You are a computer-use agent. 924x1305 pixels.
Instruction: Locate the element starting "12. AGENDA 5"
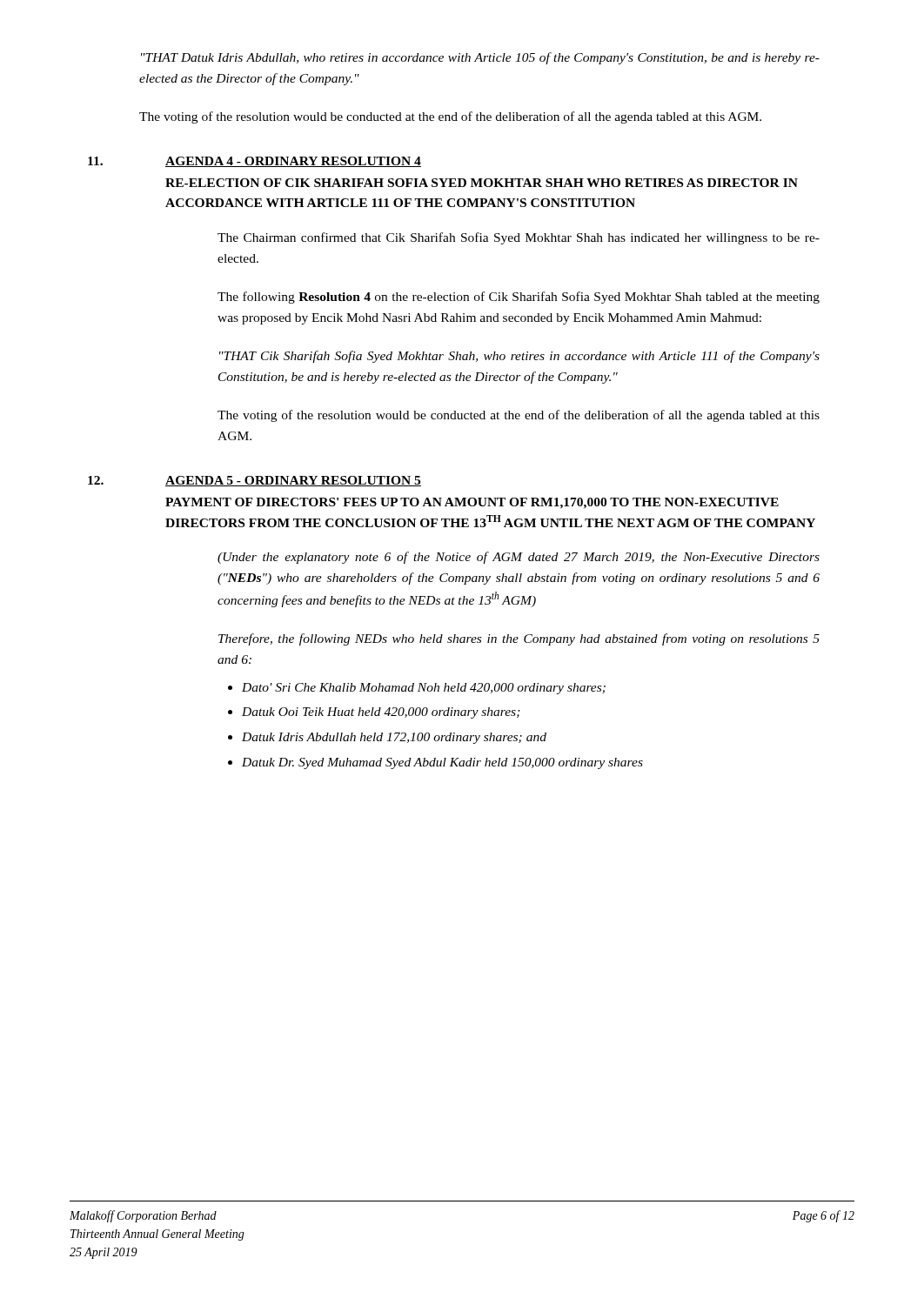(462, 502)
